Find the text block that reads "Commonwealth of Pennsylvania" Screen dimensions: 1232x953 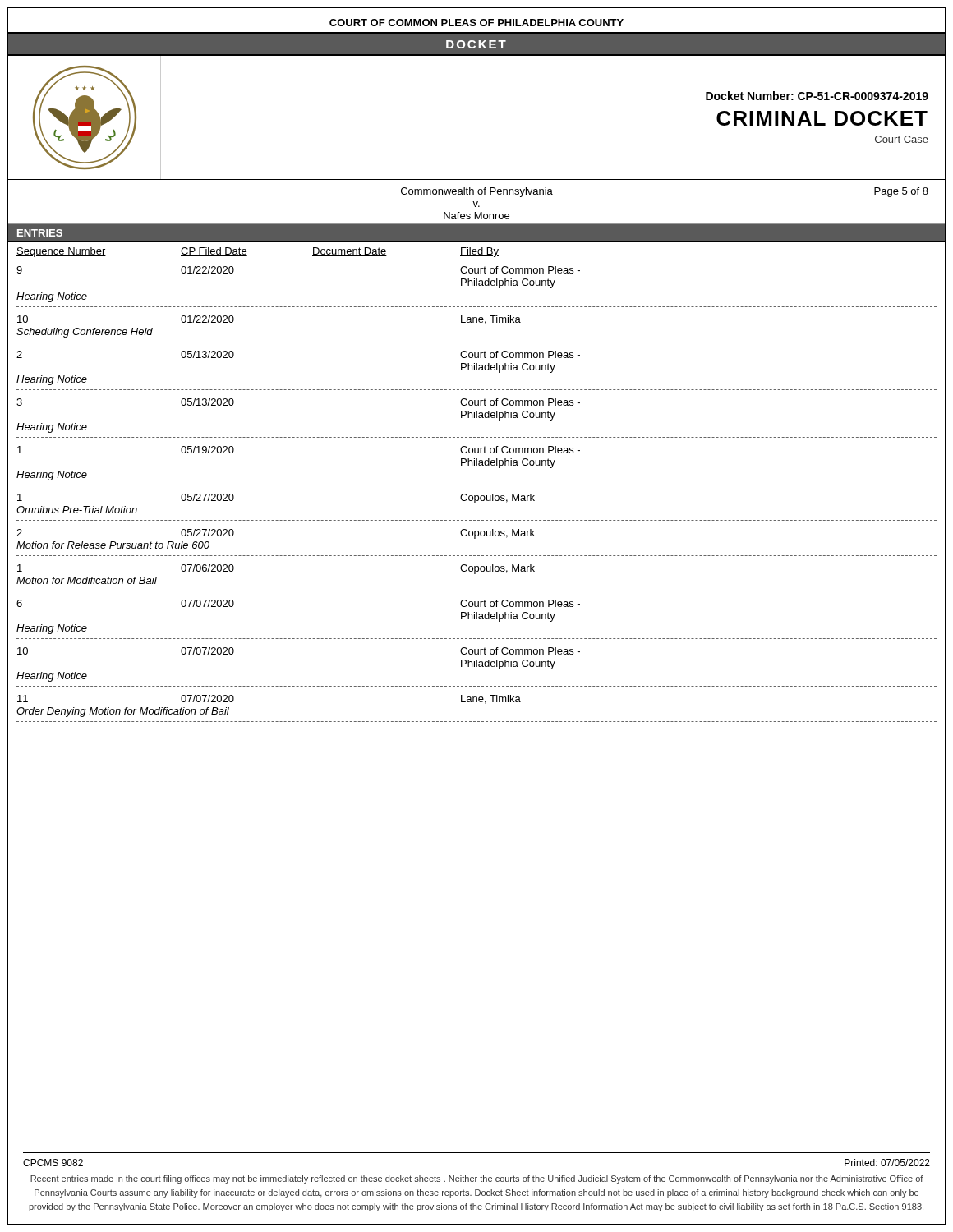pyautogui.click(x=476, y=203)
